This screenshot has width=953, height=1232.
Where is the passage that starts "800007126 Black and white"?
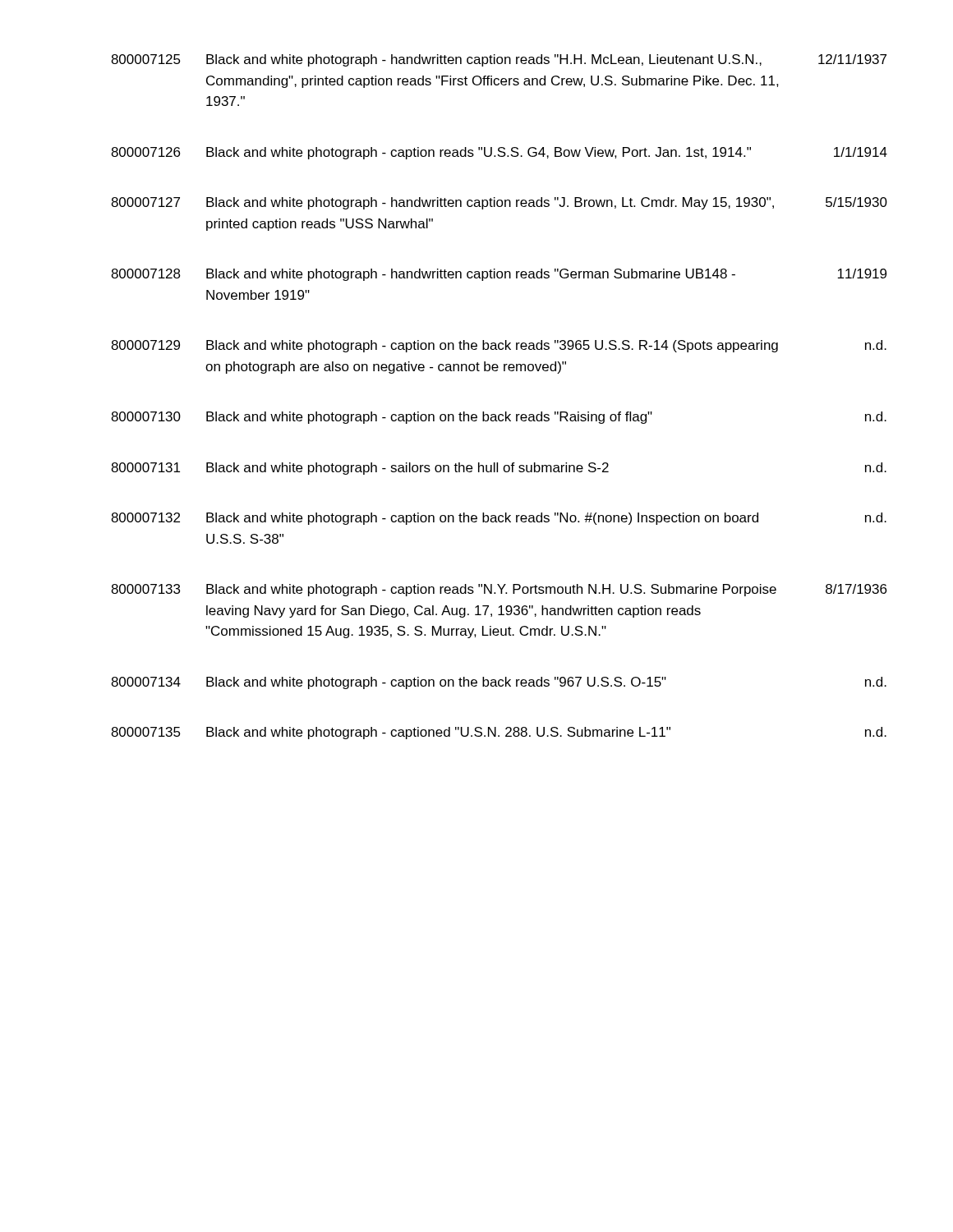click(x=476, y=152)
